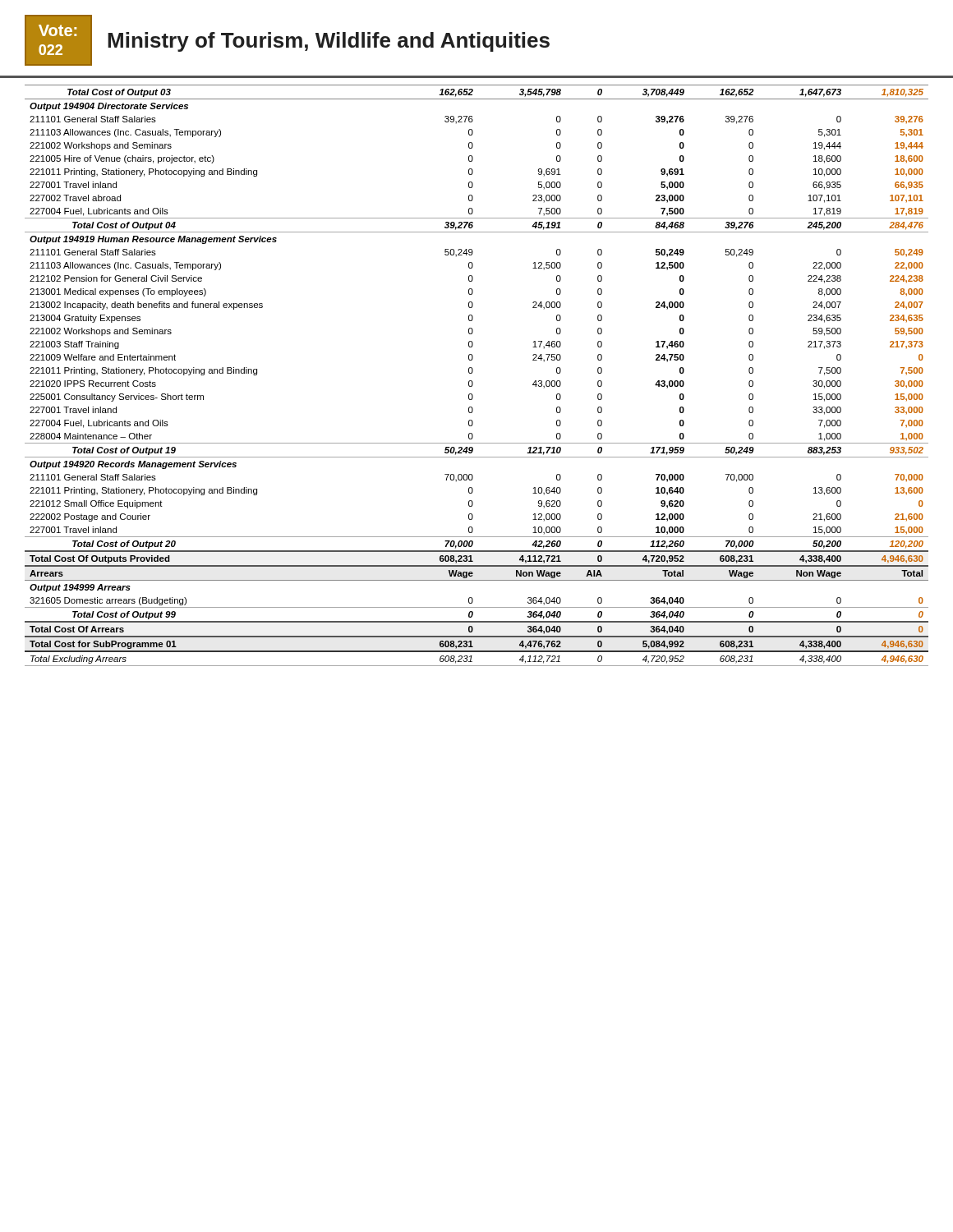Select the title that reads "Ministry of Tourism, Wildlife and Antiquities"
The image size is (953, 1232).
[x=329, y=40]
